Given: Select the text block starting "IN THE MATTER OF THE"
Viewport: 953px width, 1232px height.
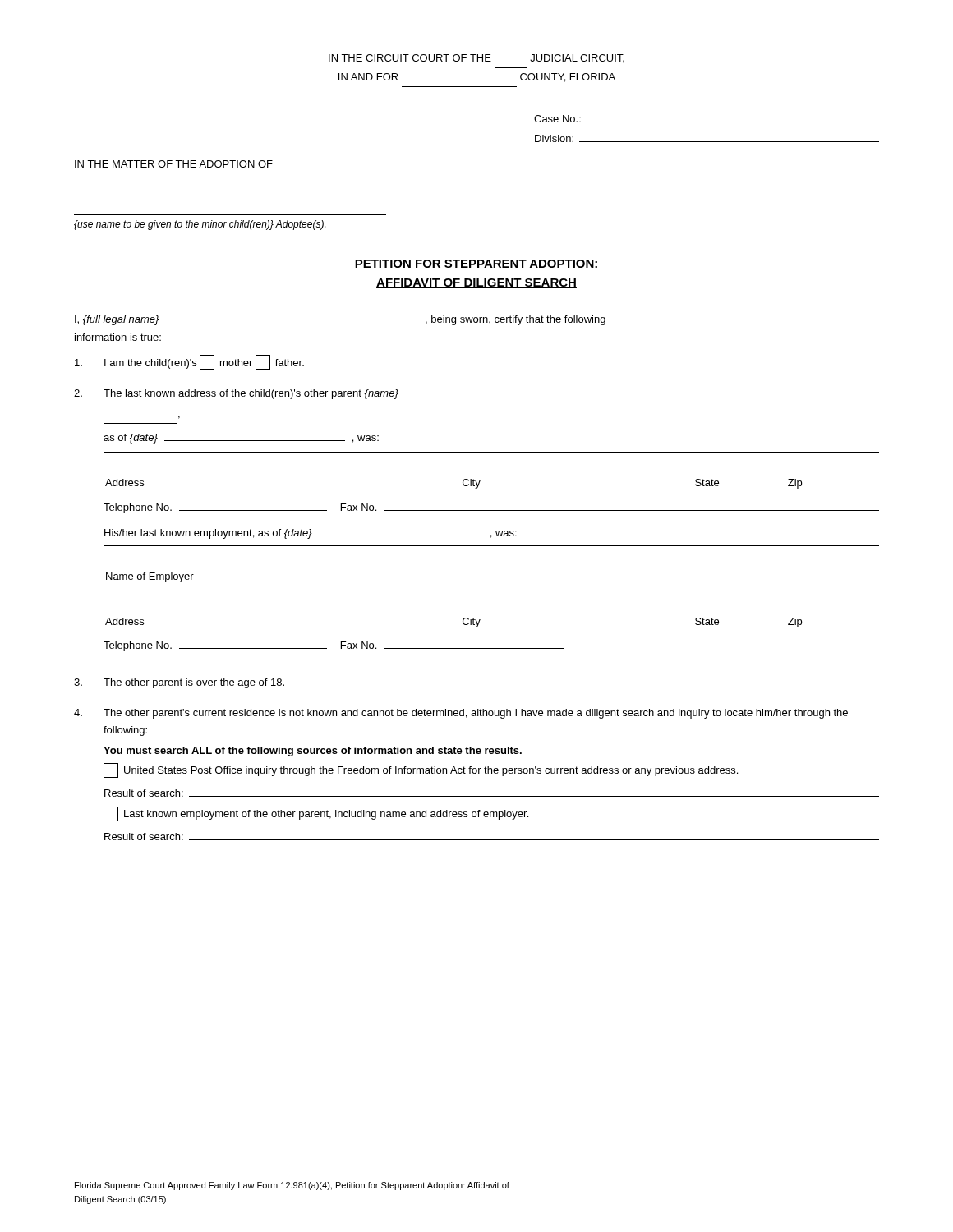Looking at the screenshot, I should point(173,164).
